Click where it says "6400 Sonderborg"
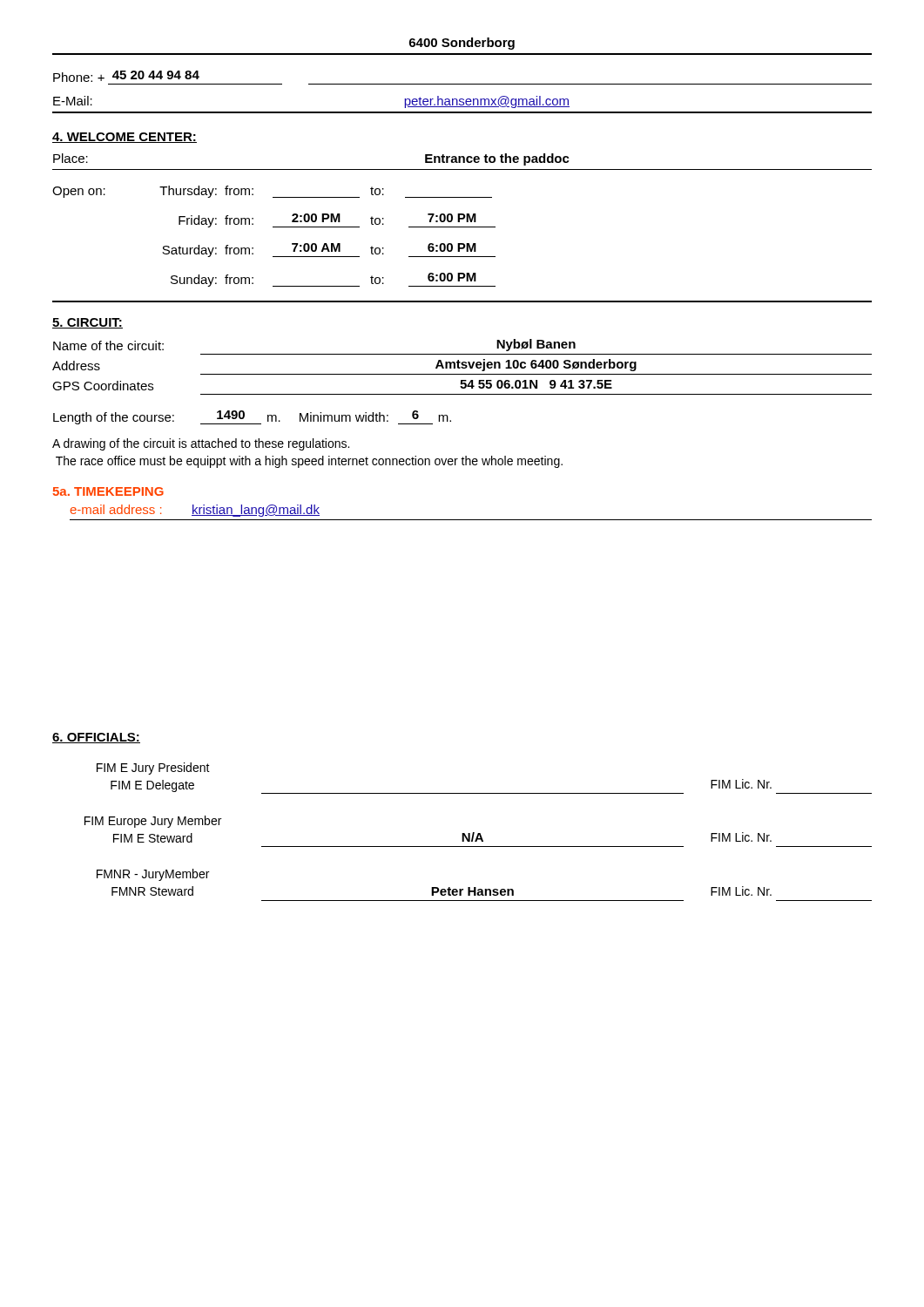 [462, 42]
